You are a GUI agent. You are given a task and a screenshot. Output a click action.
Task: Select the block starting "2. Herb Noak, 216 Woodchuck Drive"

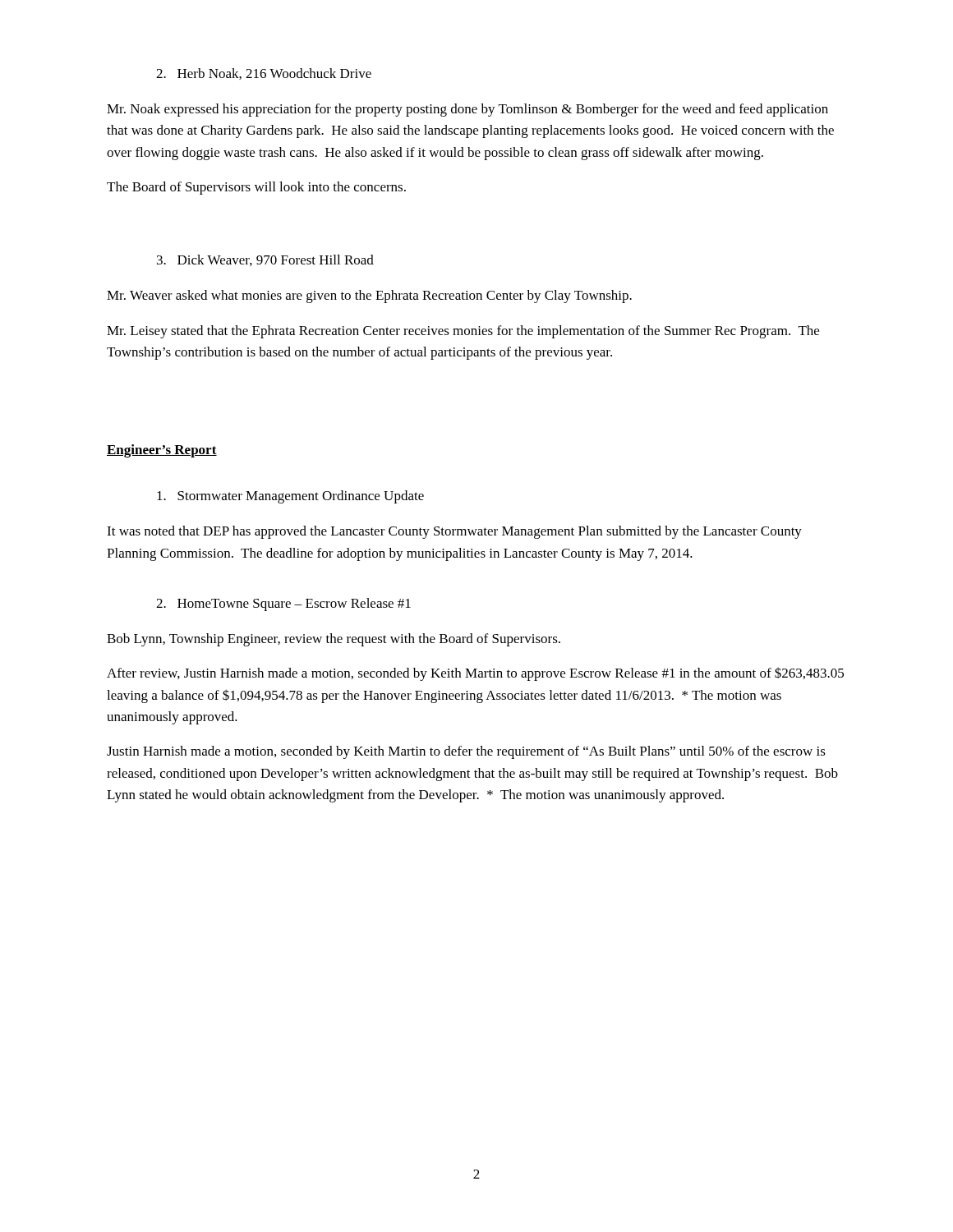tap(264, 73)
